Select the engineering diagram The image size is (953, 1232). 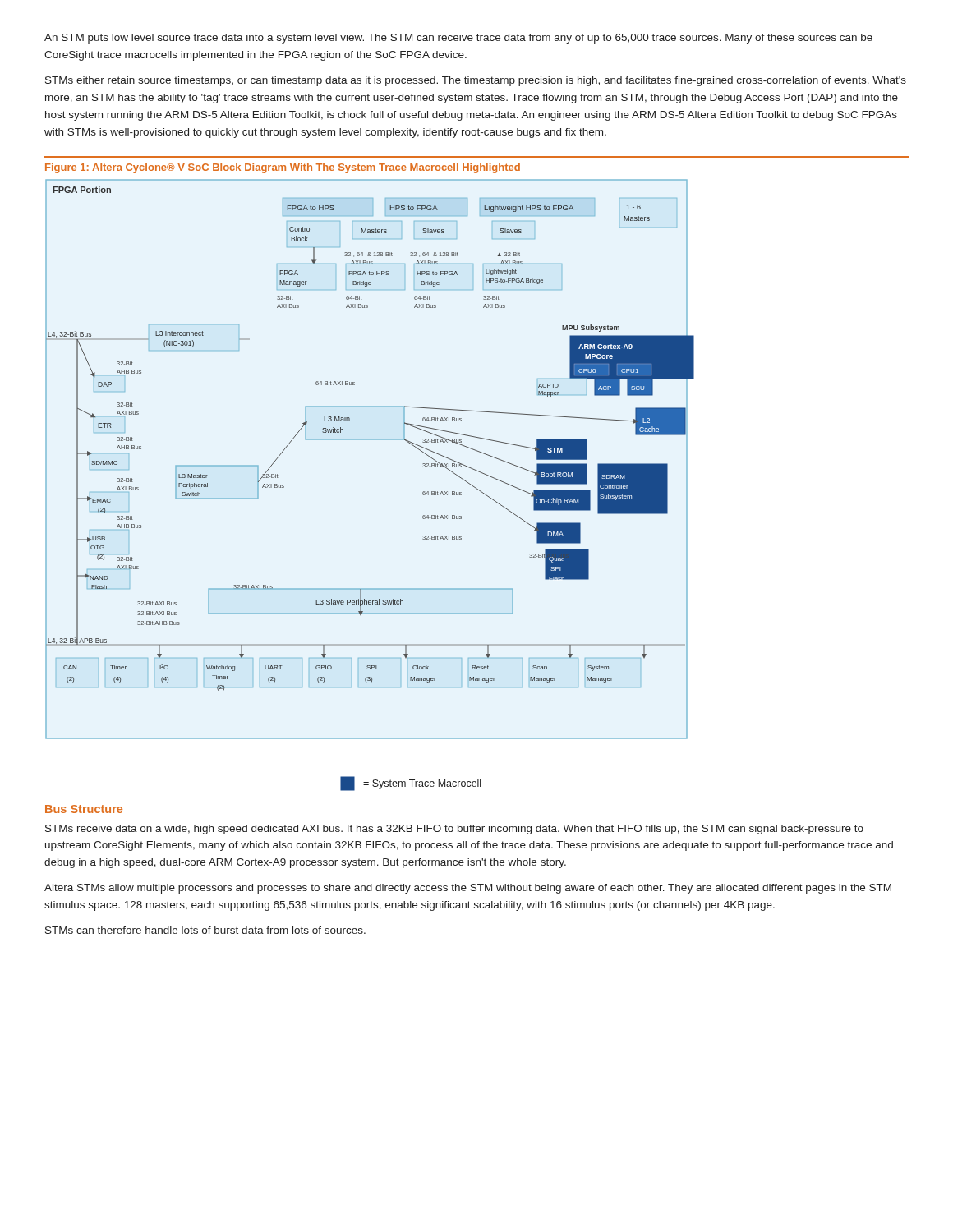(x=476, y=474)
